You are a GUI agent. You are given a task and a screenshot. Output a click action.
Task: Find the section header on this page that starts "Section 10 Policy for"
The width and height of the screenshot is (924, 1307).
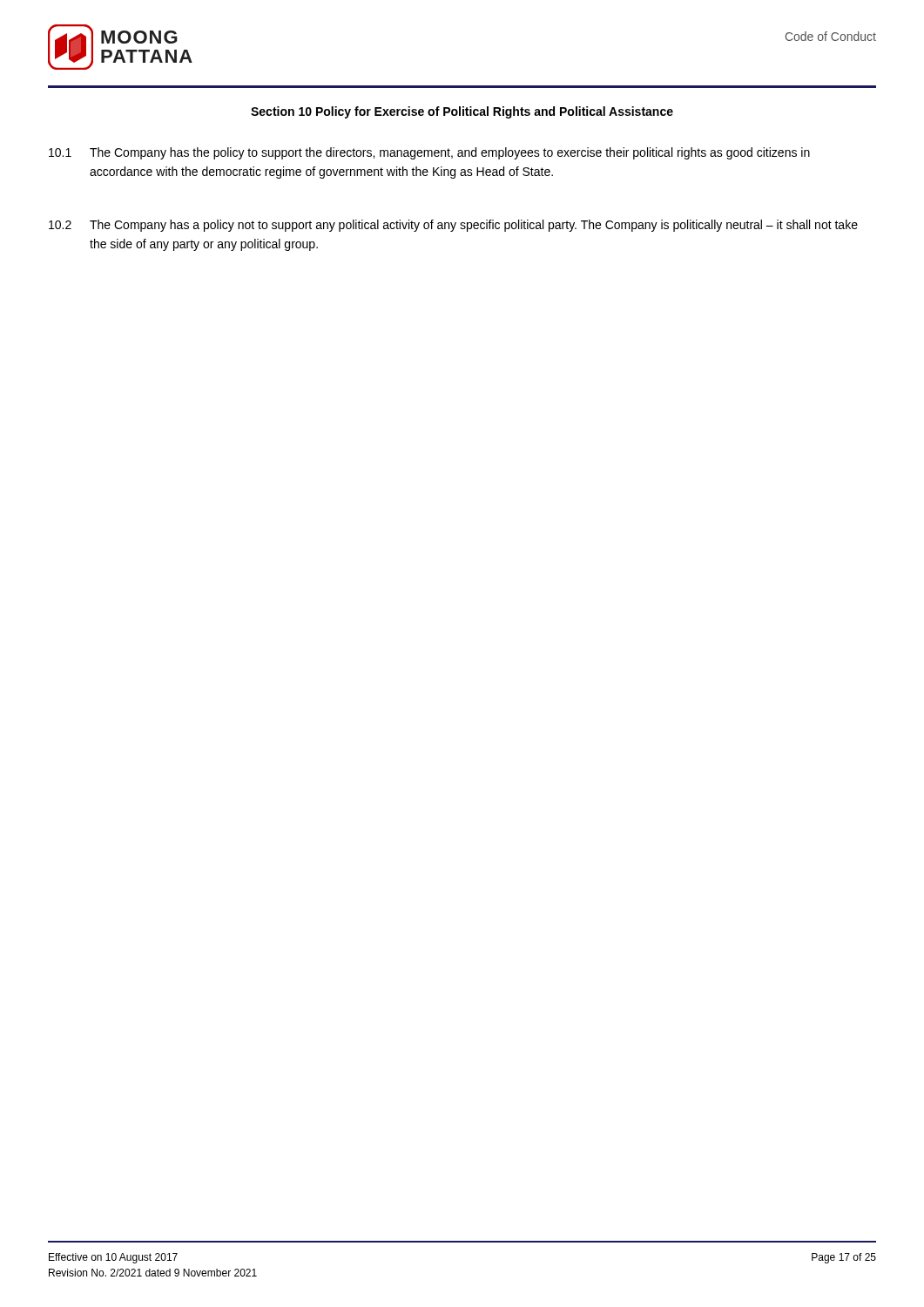pyautogui.click(x=462, y=112)
